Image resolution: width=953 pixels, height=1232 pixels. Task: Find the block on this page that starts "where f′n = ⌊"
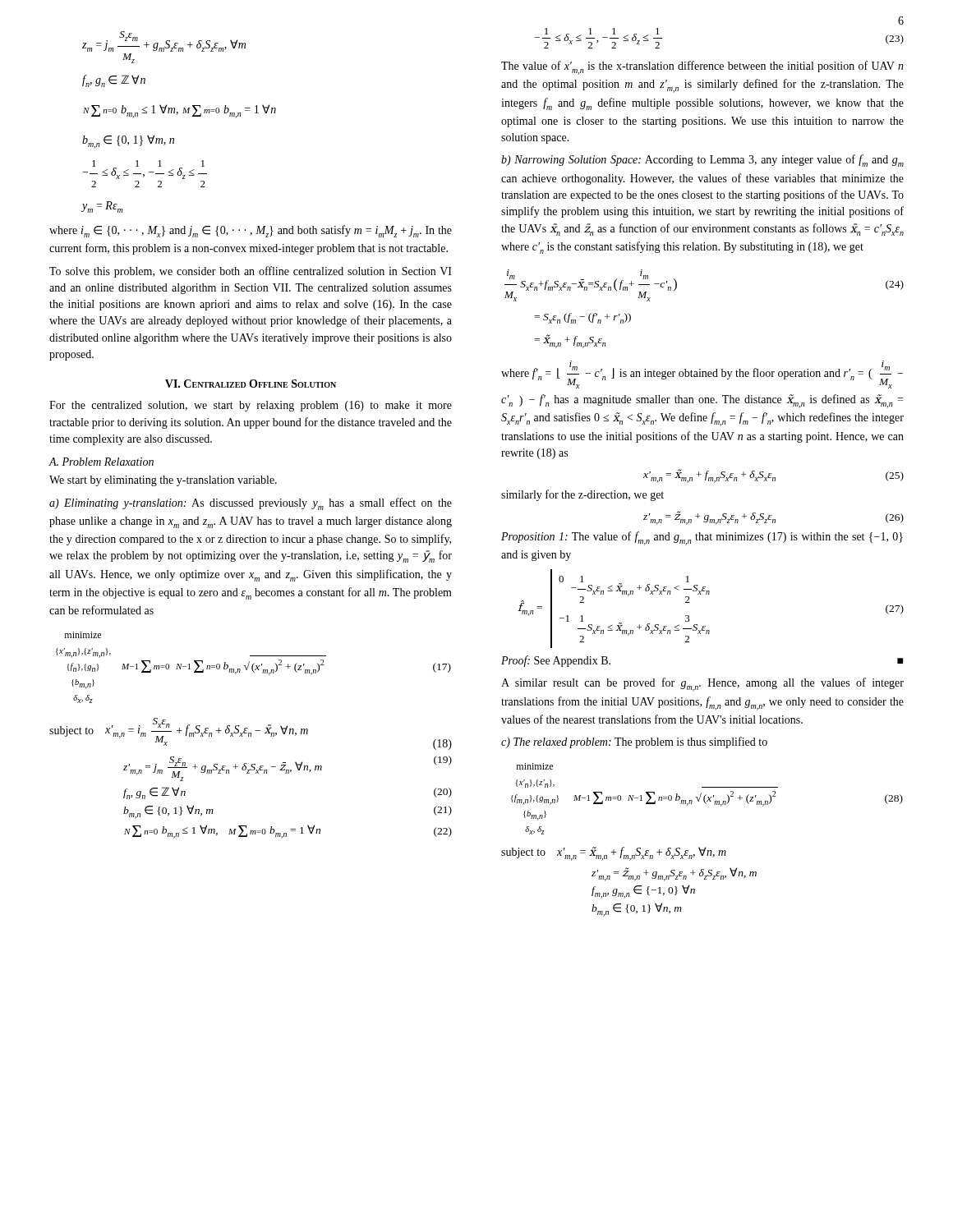coord(702,408)
